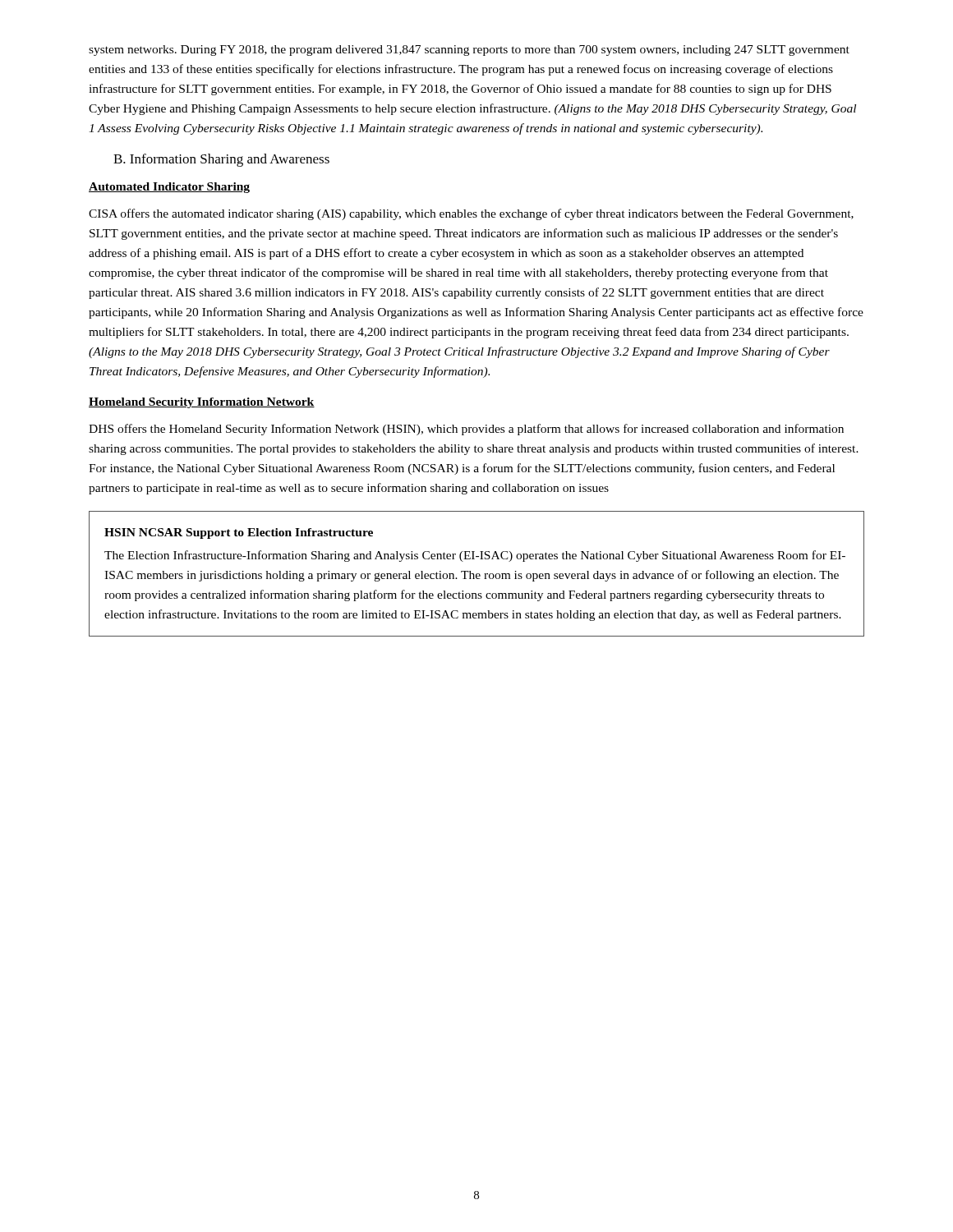Navigate to the region starting "Homeland Security Information Network"
This screenshot has height=1232, width=953.
[201, 401]
